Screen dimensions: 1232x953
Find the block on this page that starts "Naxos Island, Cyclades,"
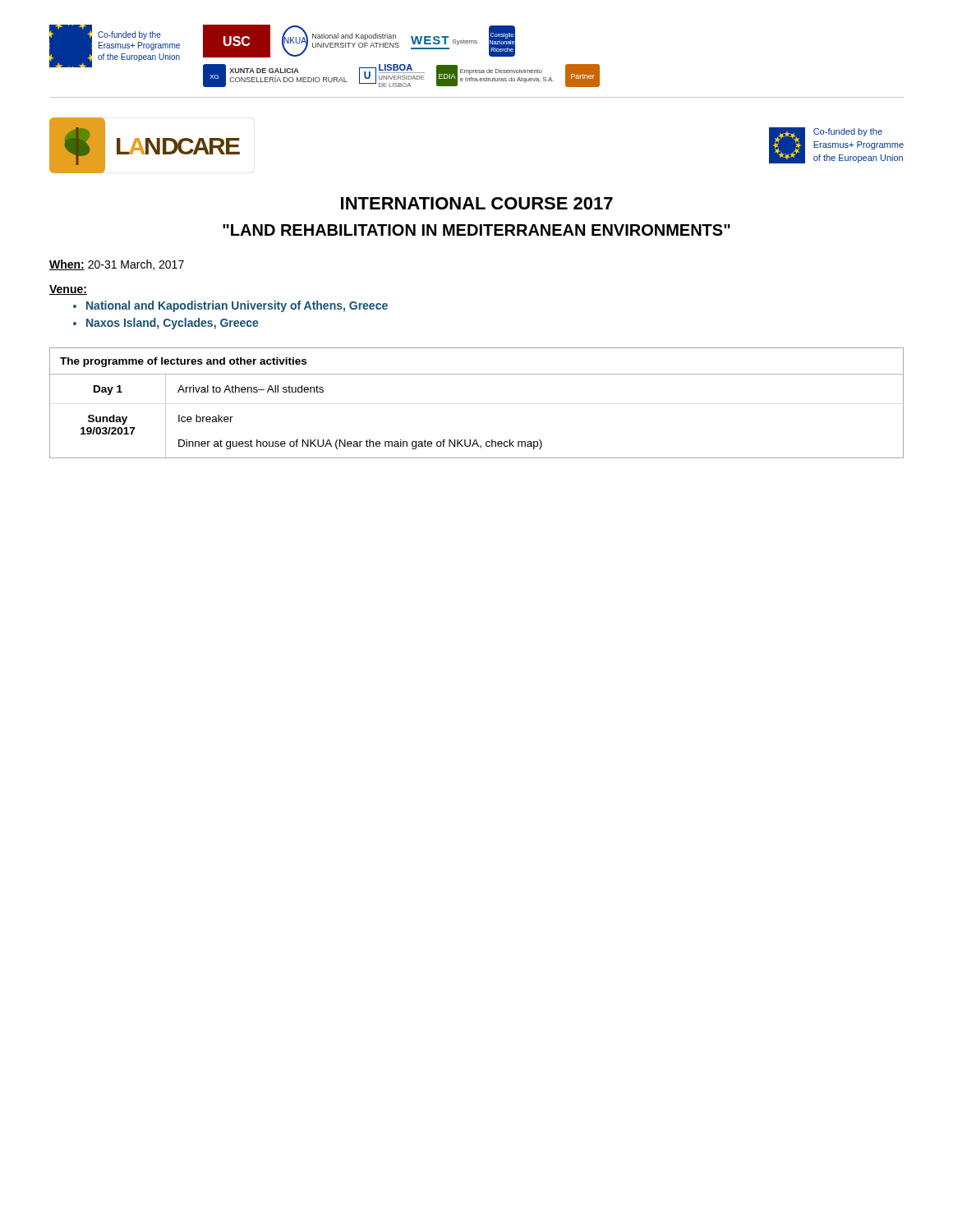(166, 324)
